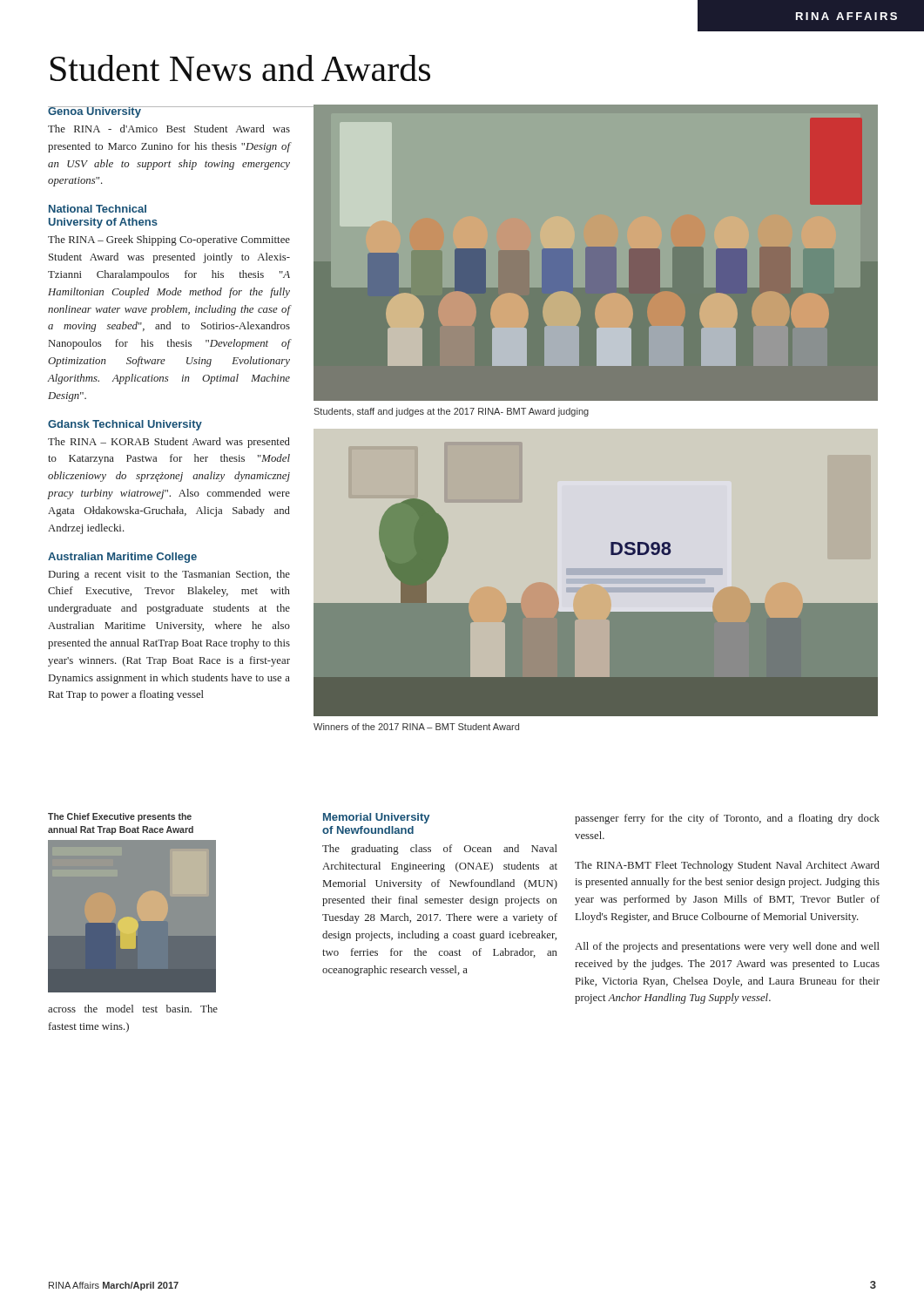Click on the text block that says "across the model test basin. The"
This screenshot has height=1307, width=924.
click(x=133, y=1018)
